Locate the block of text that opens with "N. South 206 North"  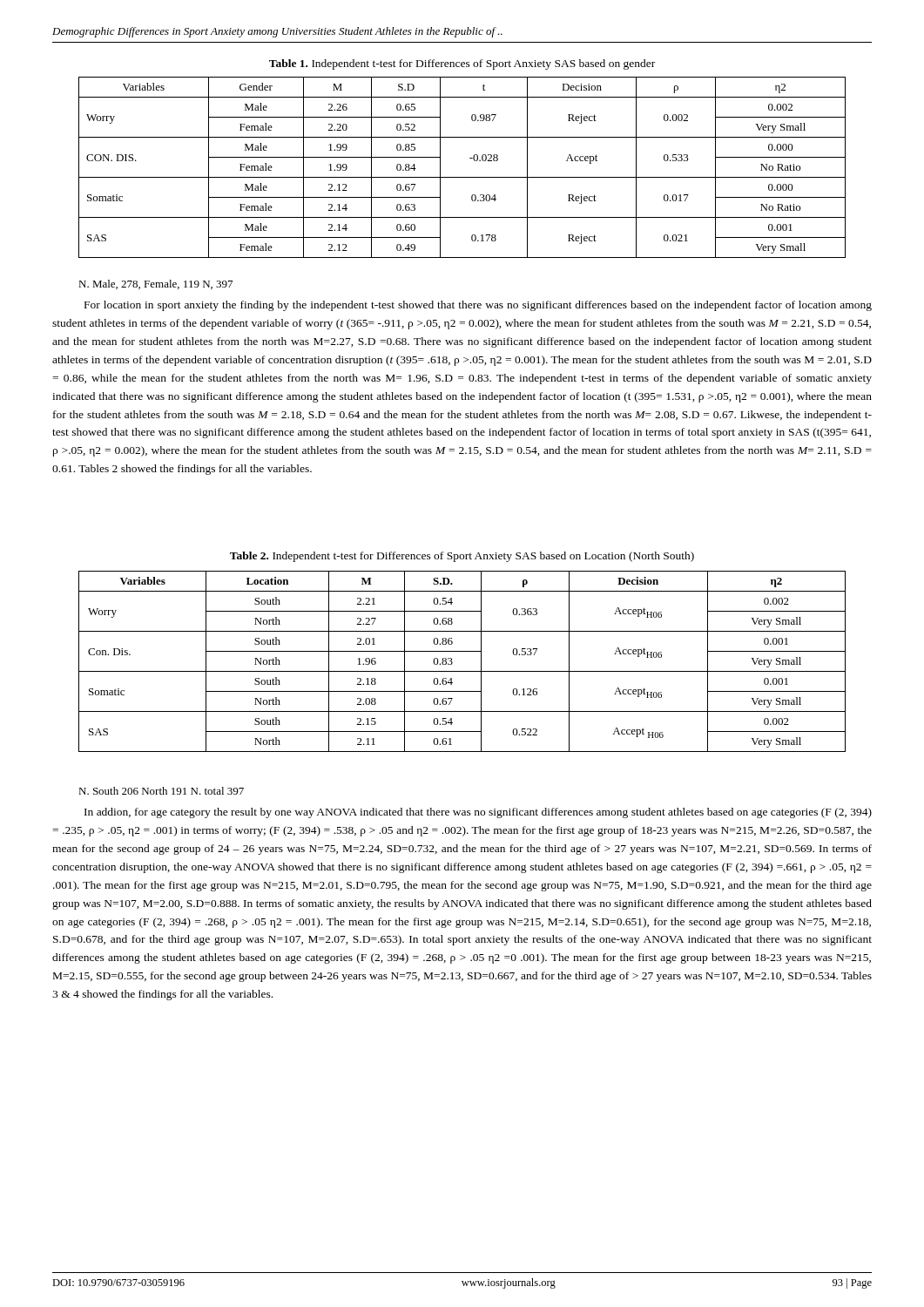161,791
